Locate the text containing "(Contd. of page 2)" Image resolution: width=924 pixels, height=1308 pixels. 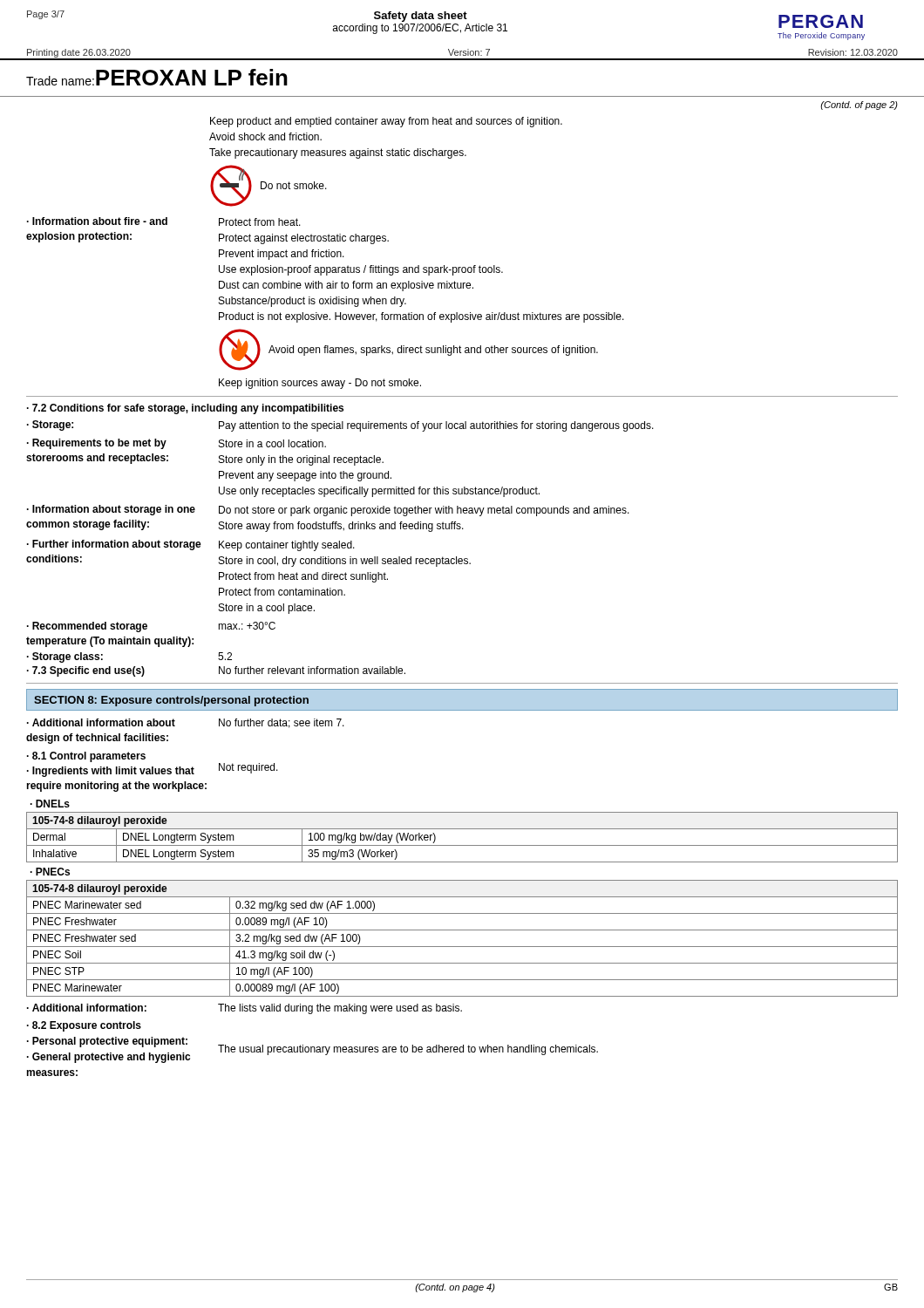[x=859, y=105]
